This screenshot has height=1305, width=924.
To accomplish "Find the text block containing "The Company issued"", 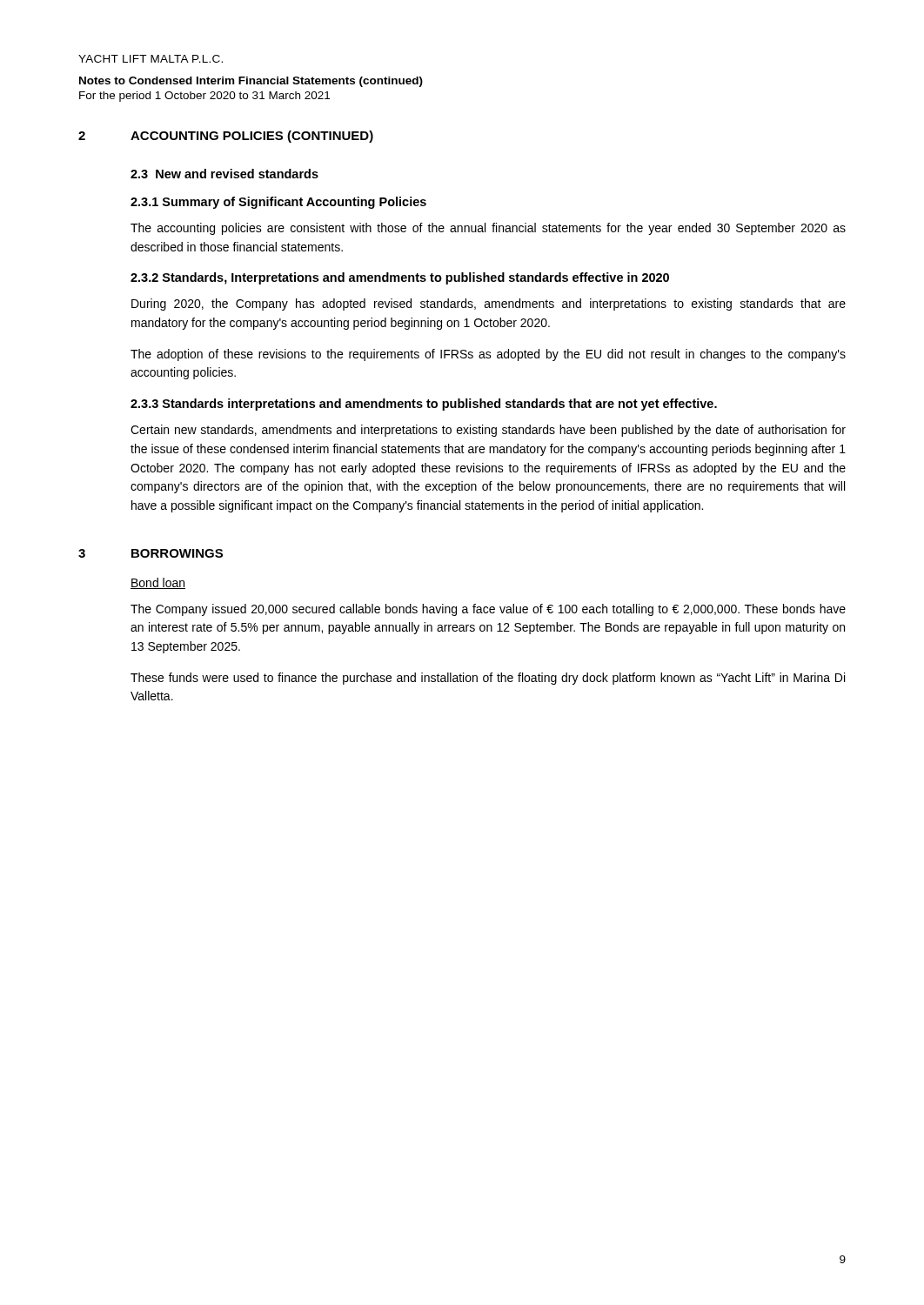I will click(x=488, y=627).
